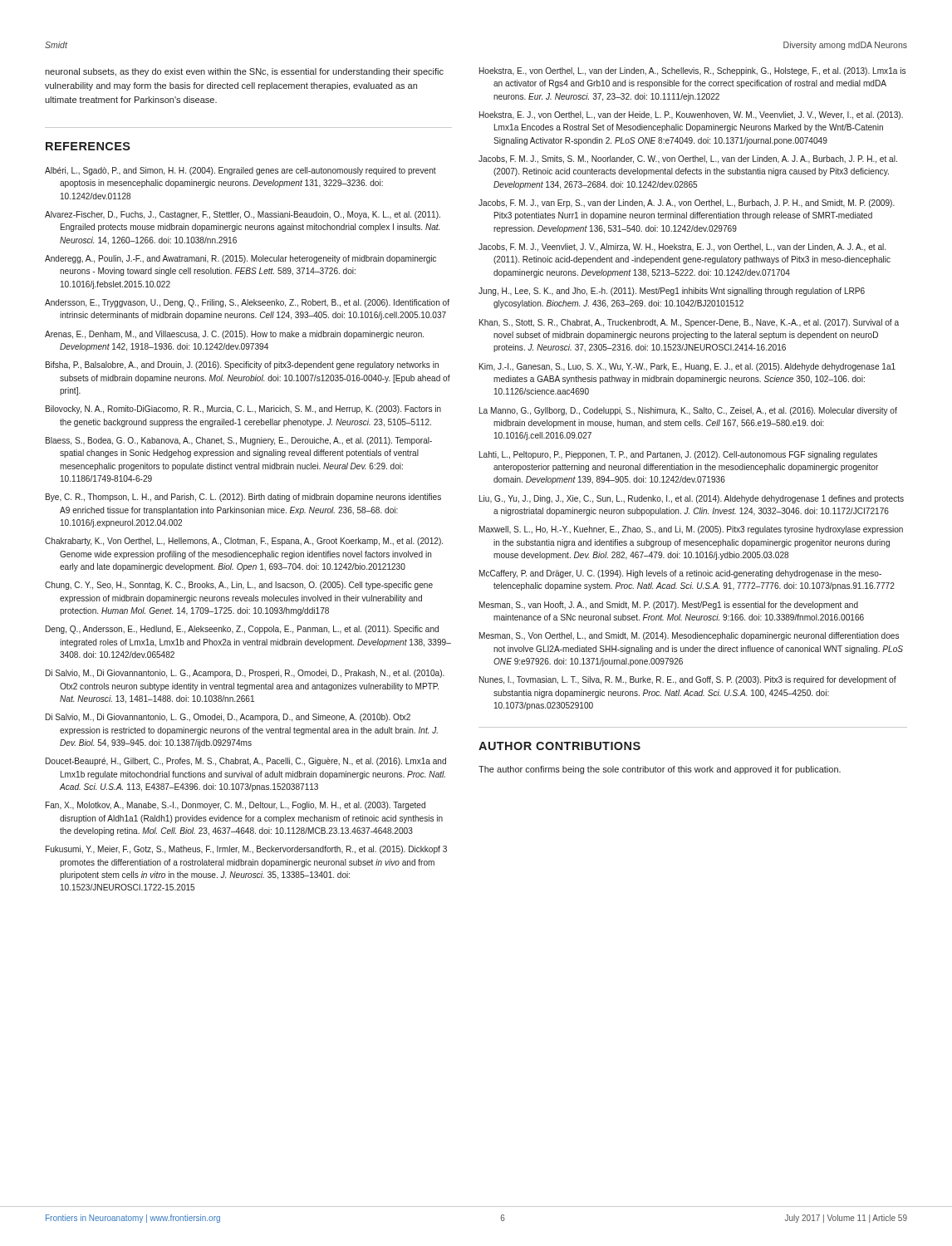Click the passage that begins "Maxwell, S. L., Ho, H.-Y., Kuehner, E.,"
The width and height of the screenshot is (952, 1246).
point(691,542)
